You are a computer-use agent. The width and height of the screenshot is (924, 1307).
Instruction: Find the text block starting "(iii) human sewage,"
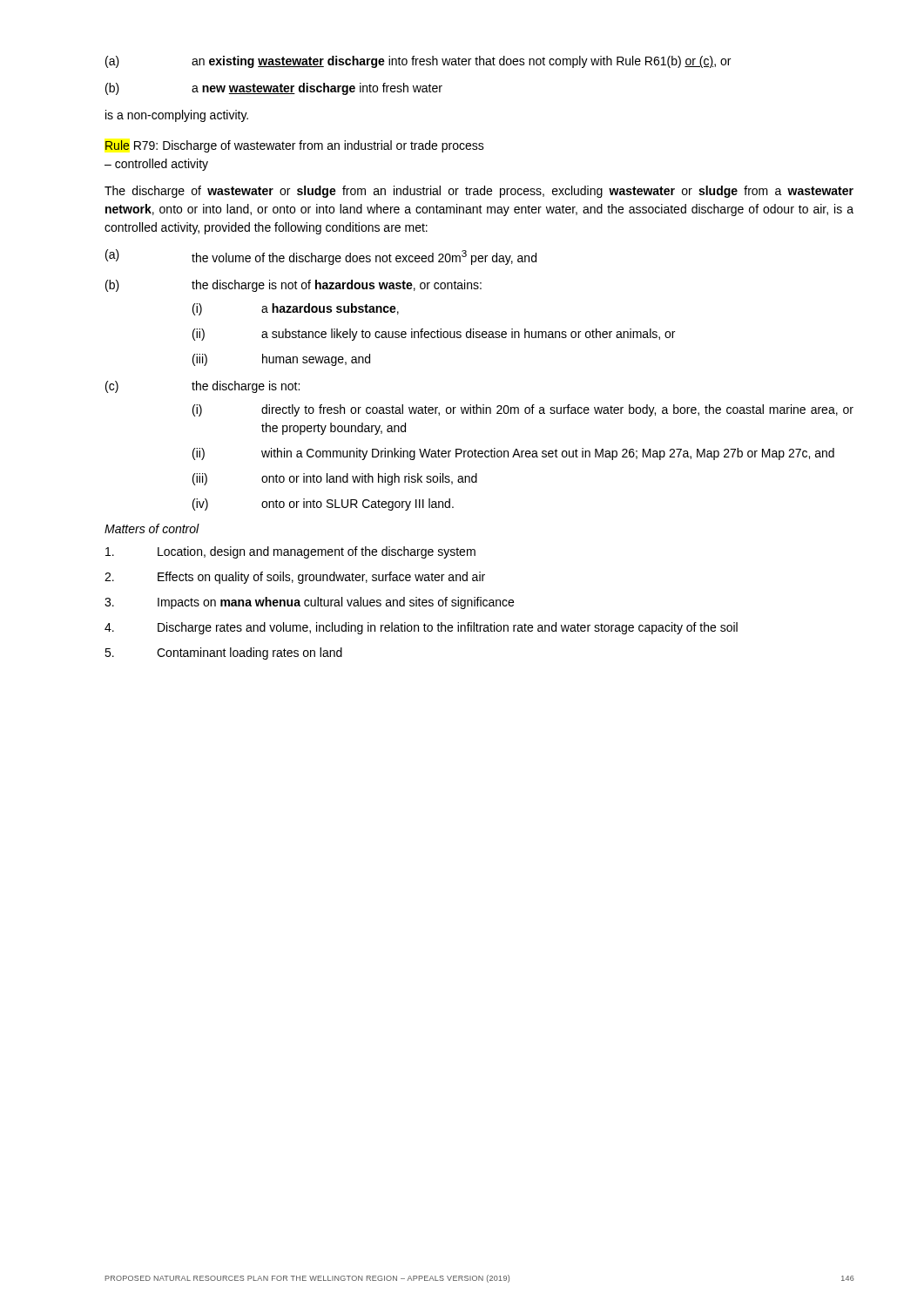point(281,360)
